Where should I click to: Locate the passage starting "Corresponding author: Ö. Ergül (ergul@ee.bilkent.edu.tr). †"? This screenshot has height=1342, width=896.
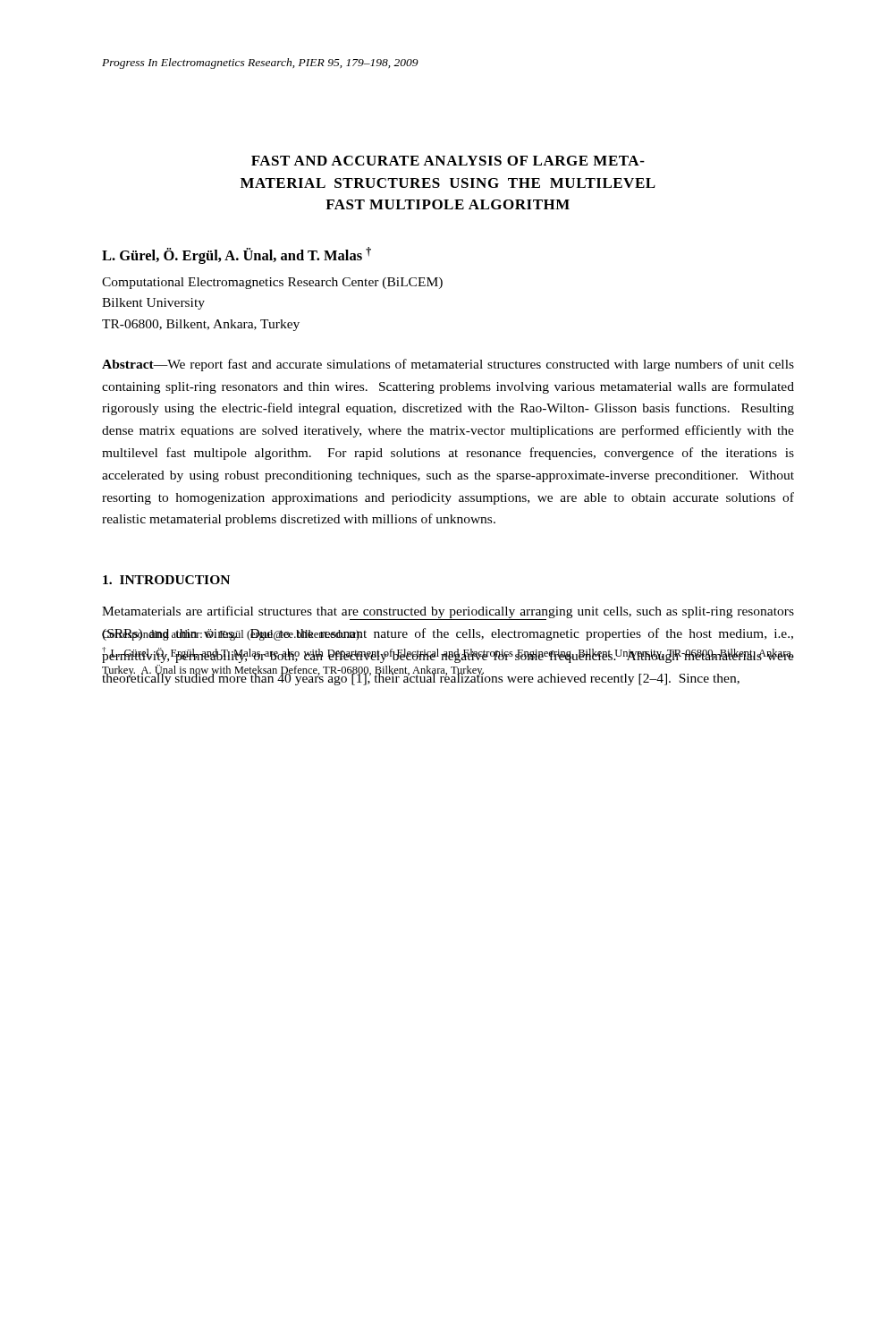448,652
